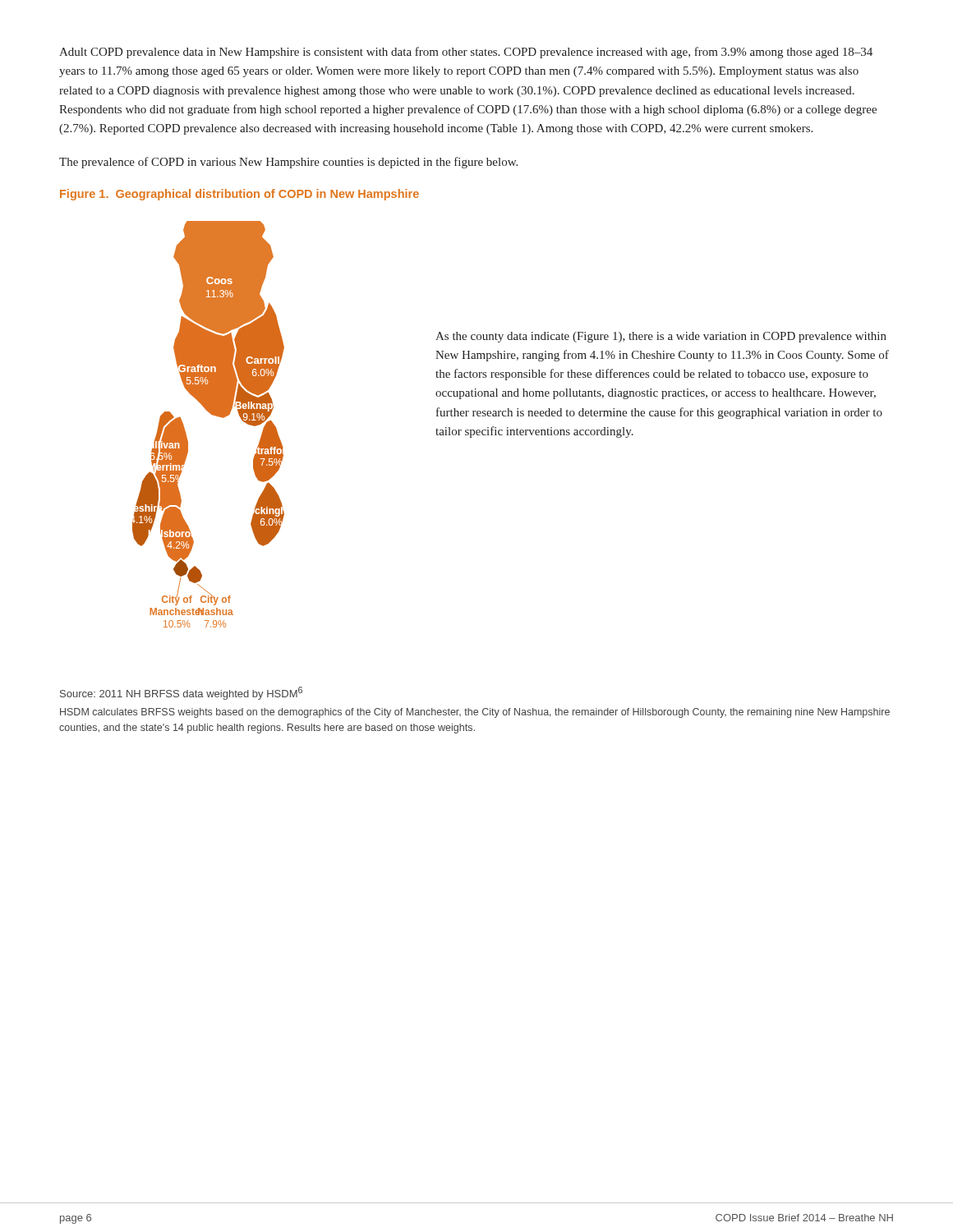The height and width of the screenshot is (1232, 953).
Task: Locate the element starting "The prevalence of COPD in various New"
Action: coord(289,162)
